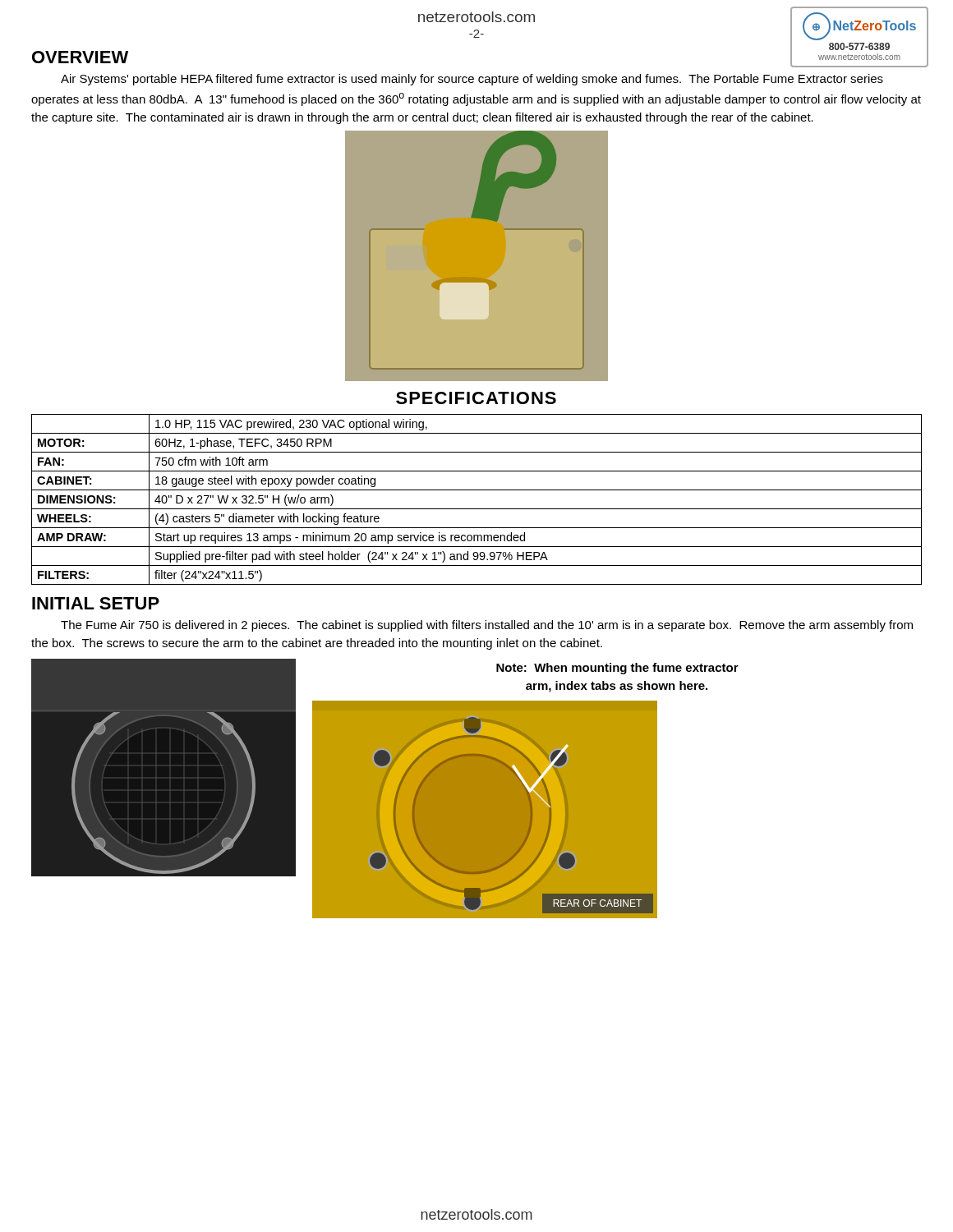Find the text starting "Note: When mounting the fume extractorarm, index tabs"

(x=617, y=676)
